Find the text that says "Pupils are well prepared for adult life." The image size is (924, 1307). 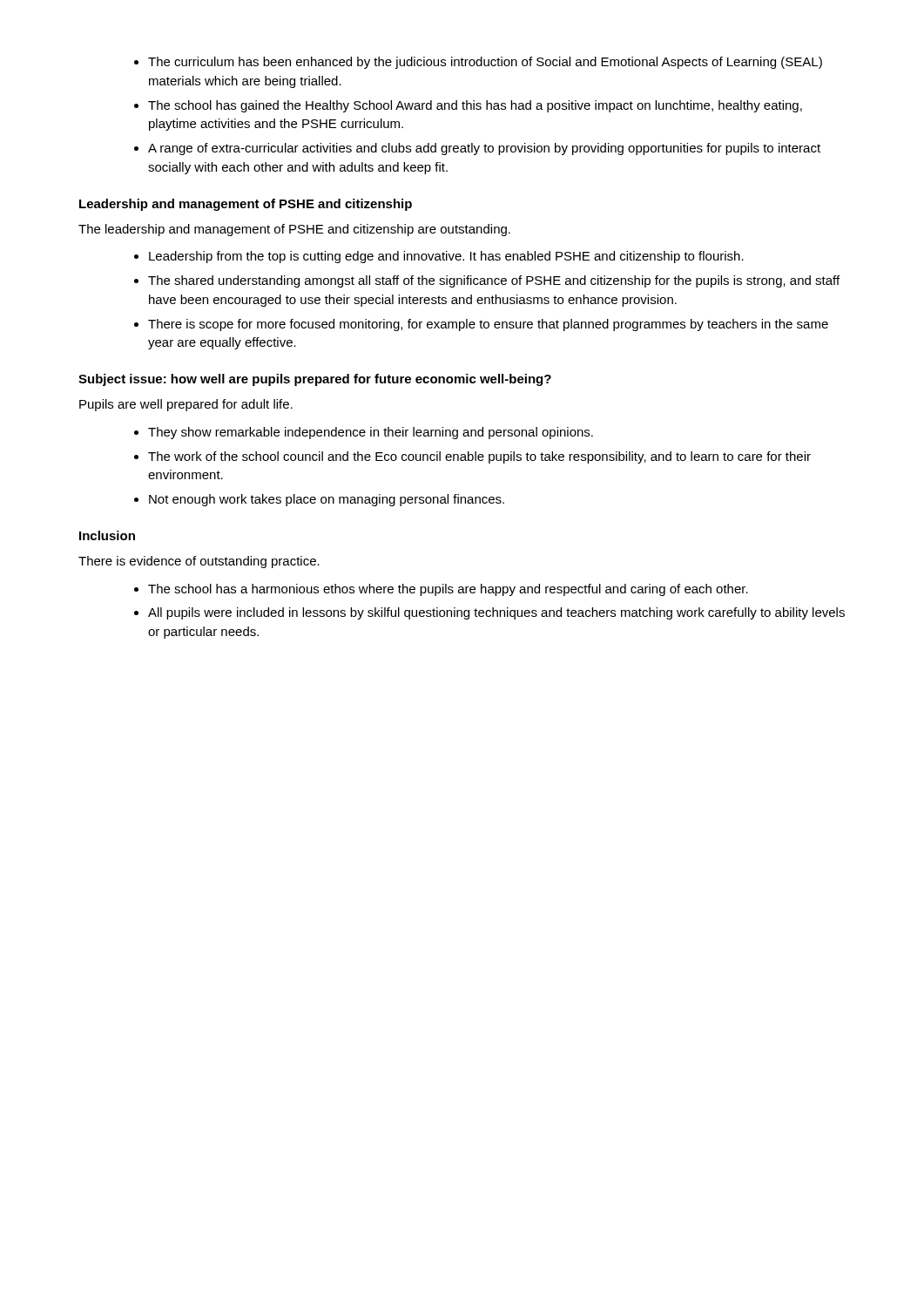pos(186,404)
